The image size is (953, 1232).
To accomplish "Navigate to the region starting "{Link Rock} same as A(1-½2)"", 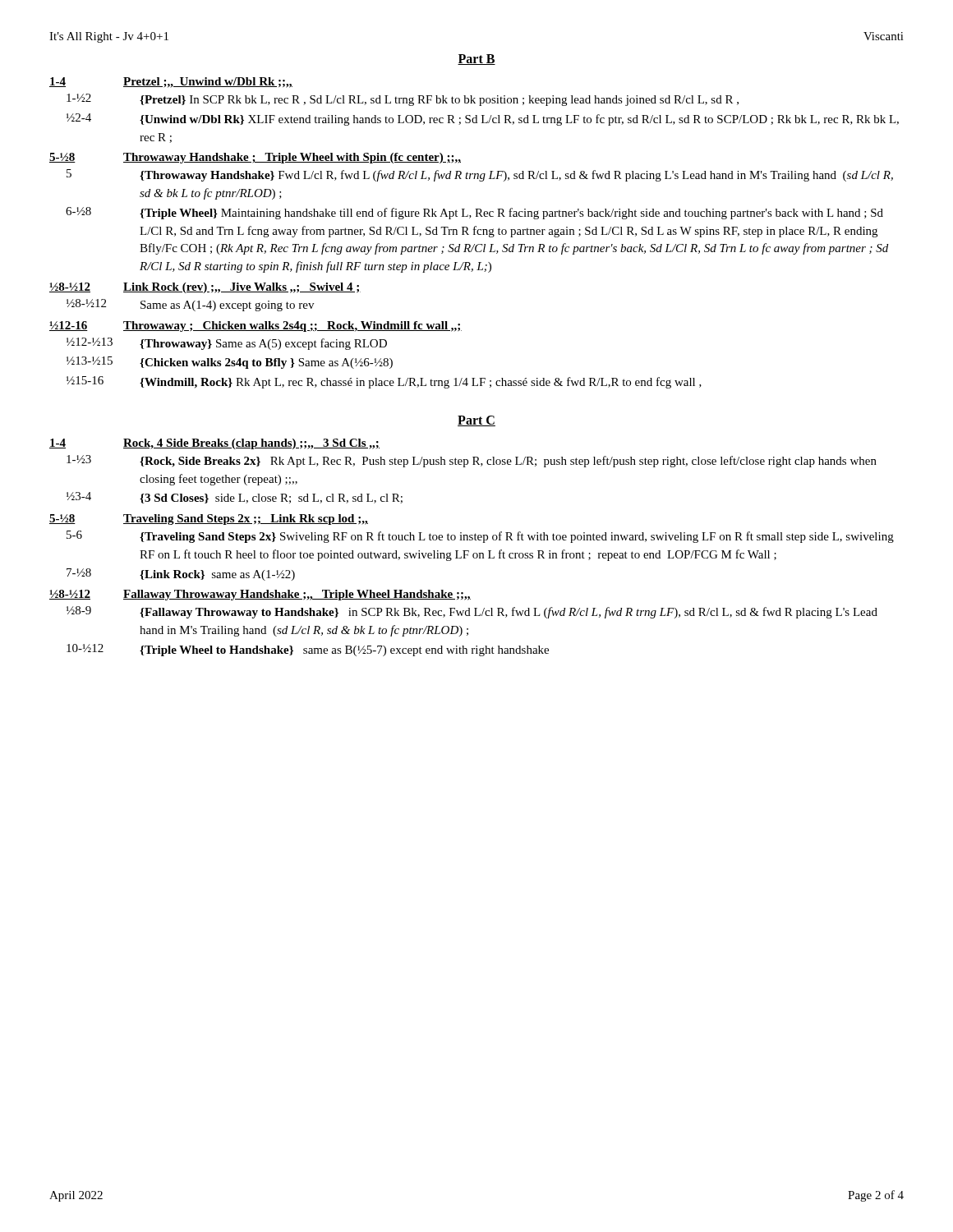I will coord(217,574).
